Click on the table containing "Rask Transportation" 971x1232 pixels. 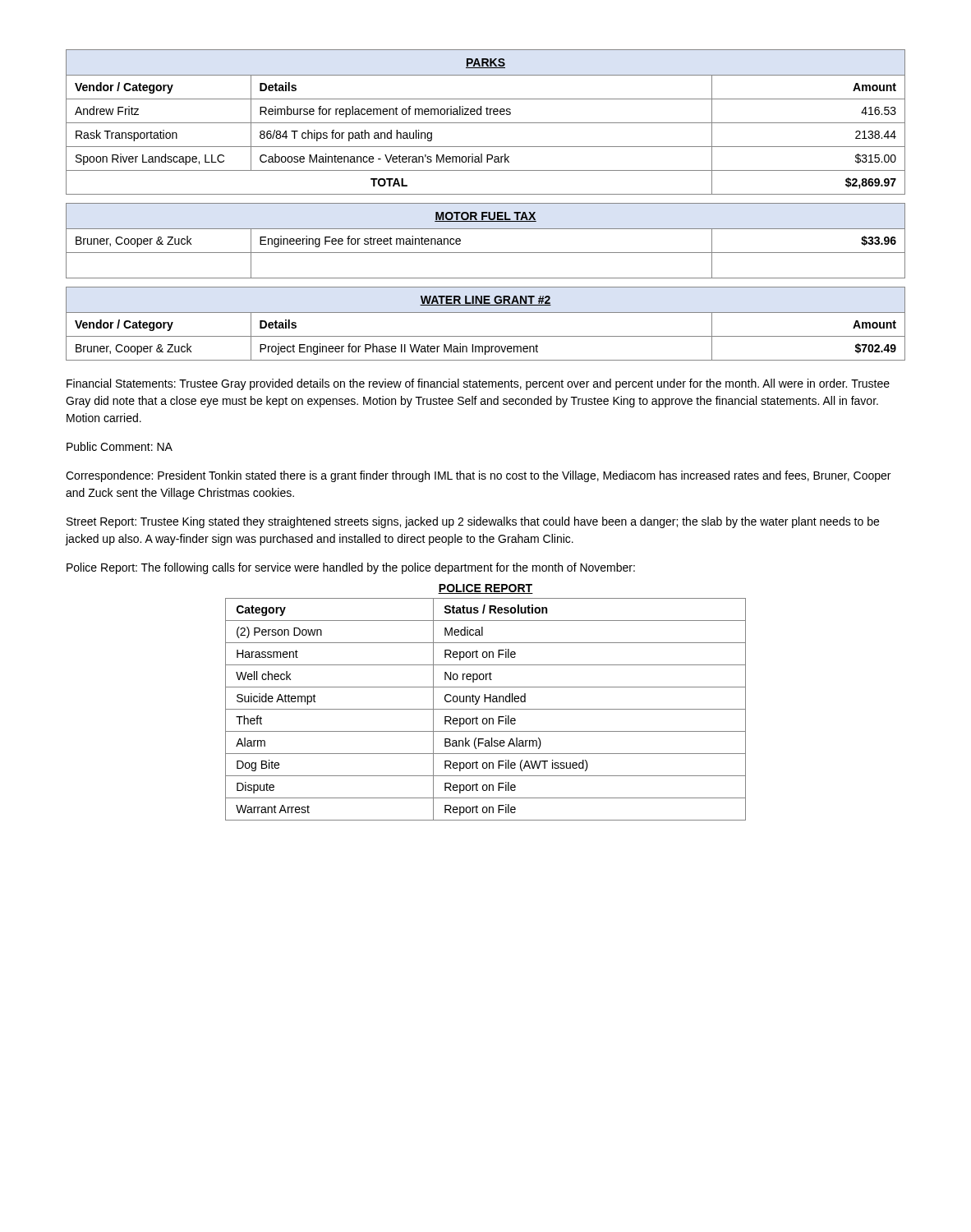tap(486, 122)
